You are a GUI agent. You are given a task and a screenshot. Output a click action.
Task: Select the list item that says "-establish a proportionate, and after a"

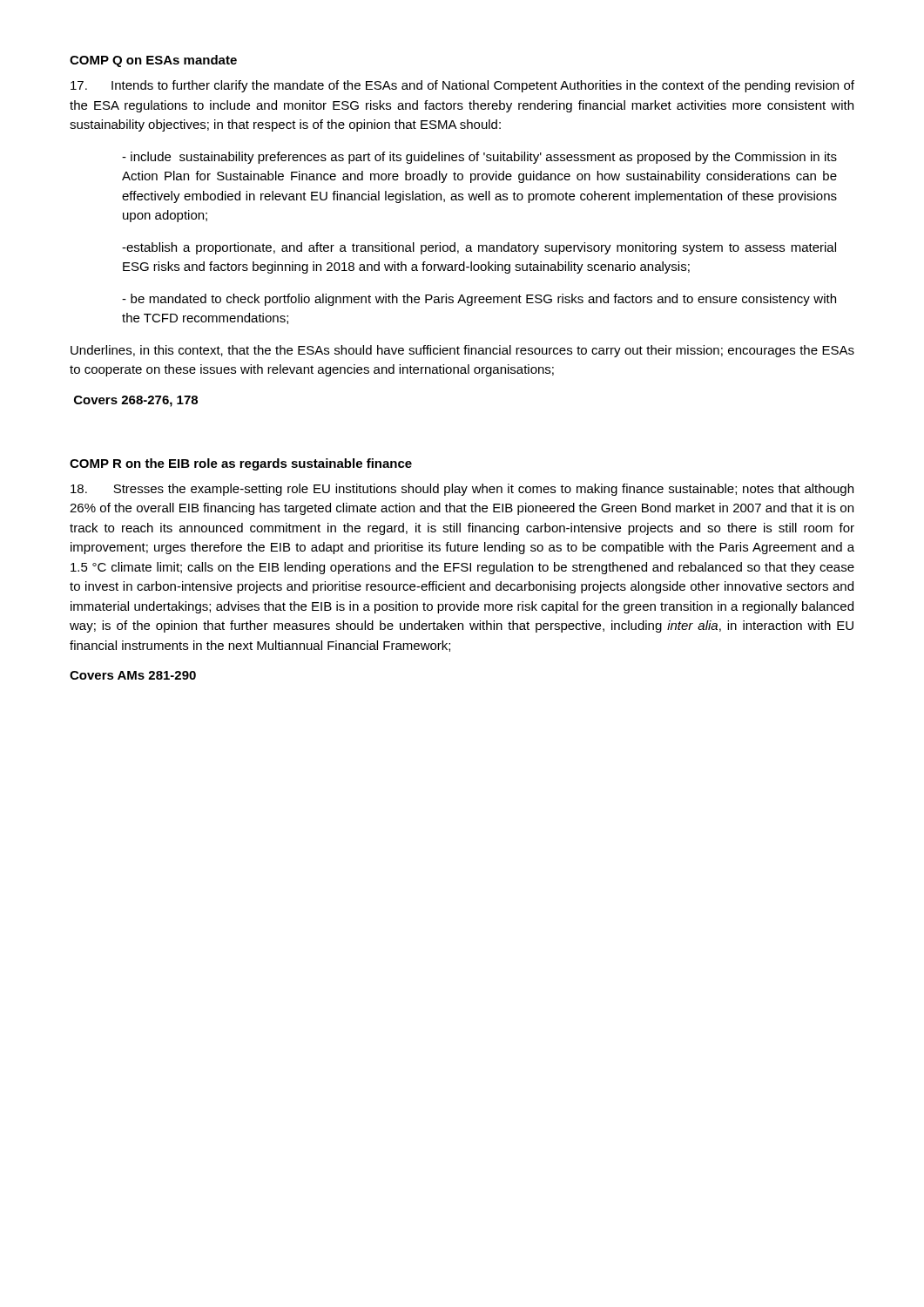click(479, 256)
